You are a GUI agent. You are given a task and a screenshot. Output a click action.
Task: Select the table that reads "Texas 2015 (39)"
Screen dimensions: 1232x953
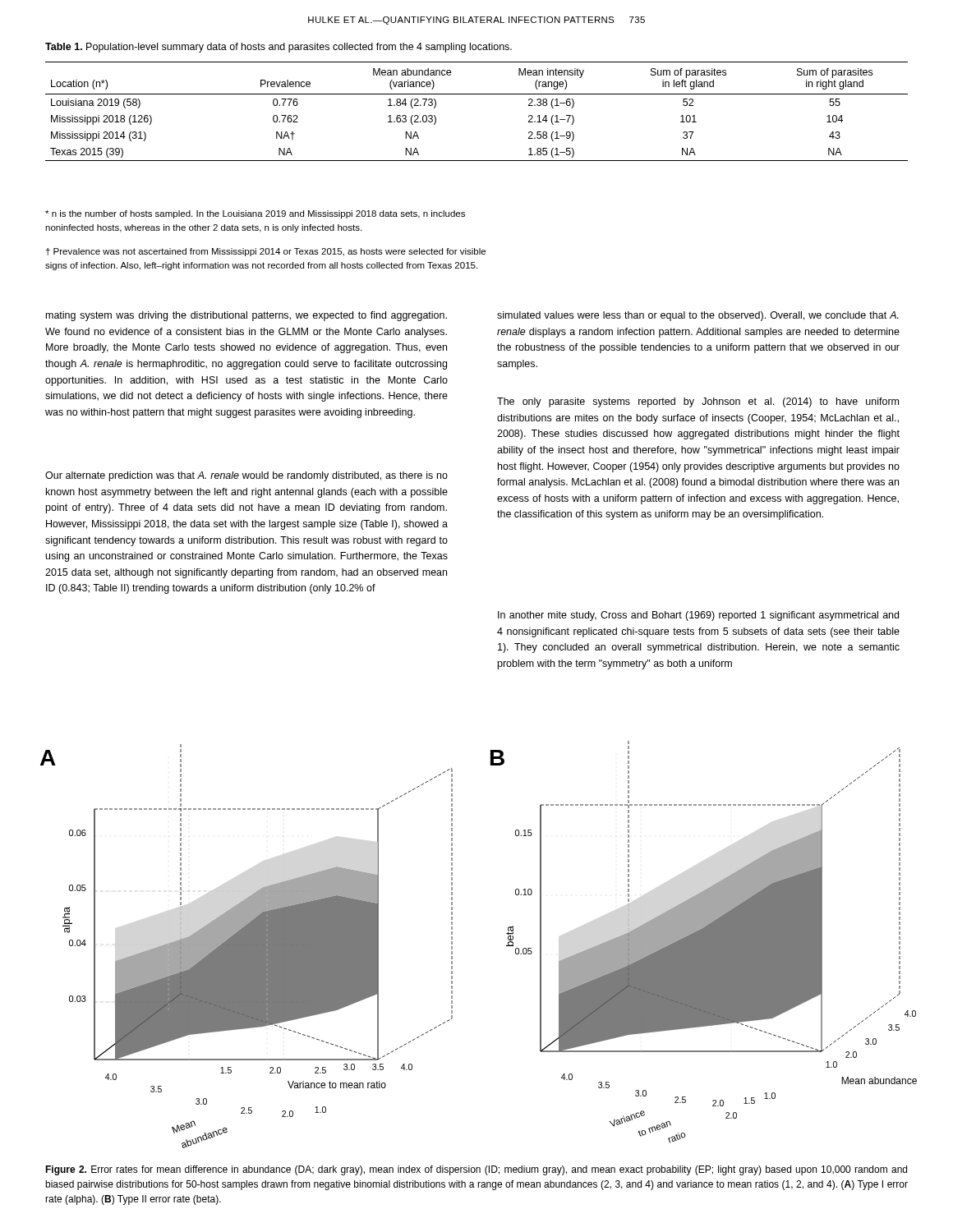pos(476,111)
